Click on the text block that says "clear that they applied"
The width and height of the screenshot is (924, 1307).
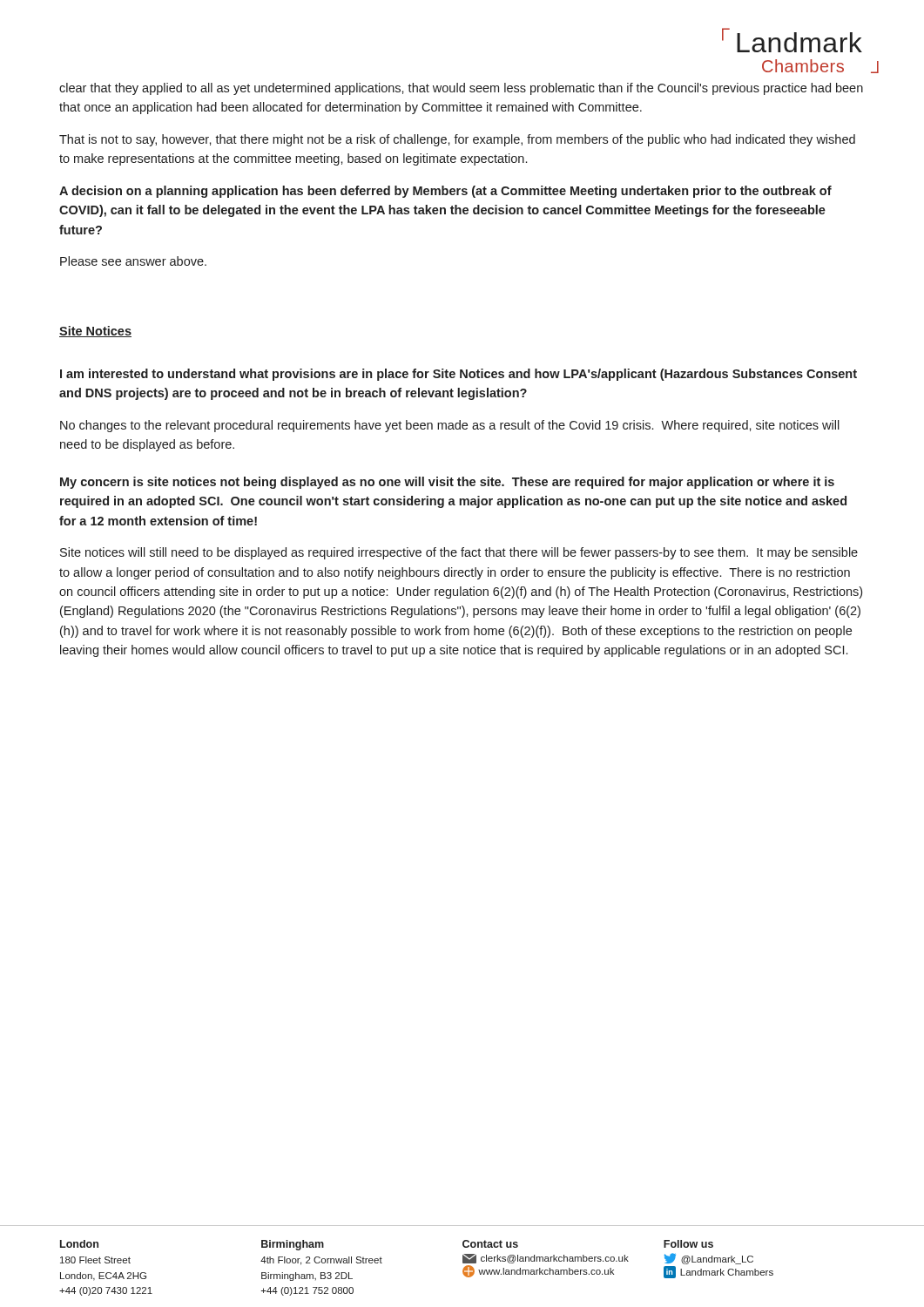461,98
